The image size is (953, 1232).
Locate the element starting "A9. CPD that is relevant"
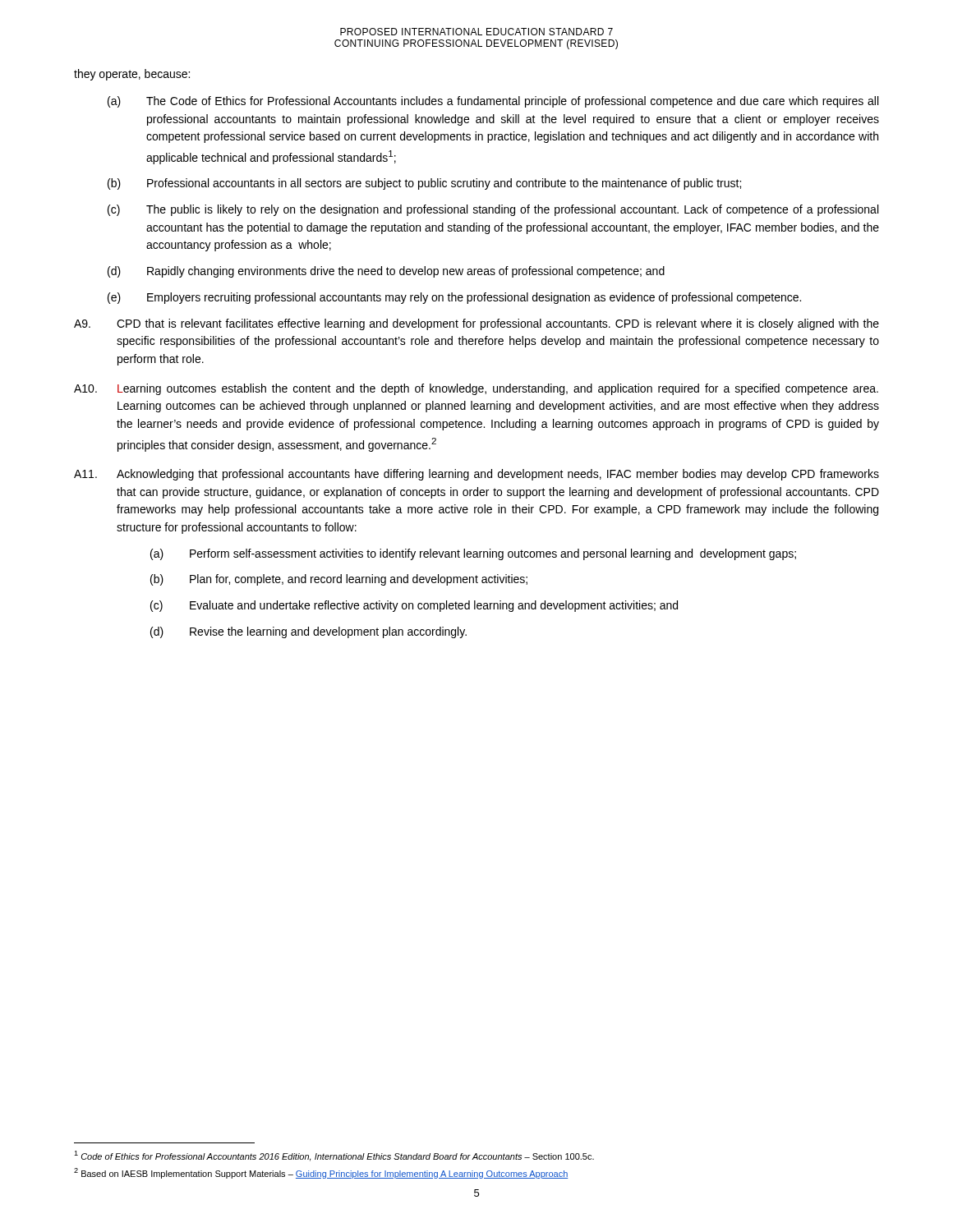point(476,342)
